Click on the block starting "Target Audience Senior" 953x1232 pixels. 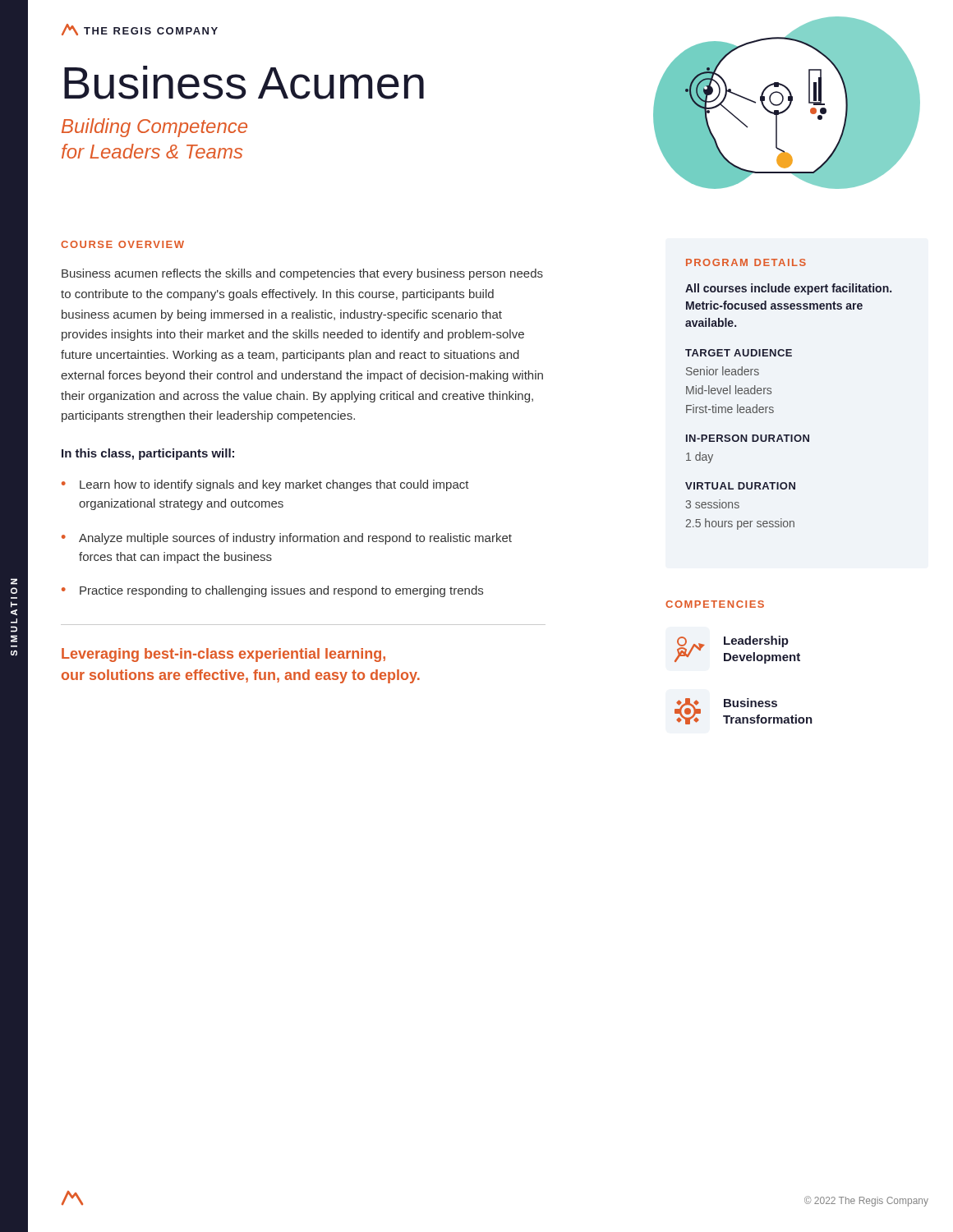pos(739,353)
